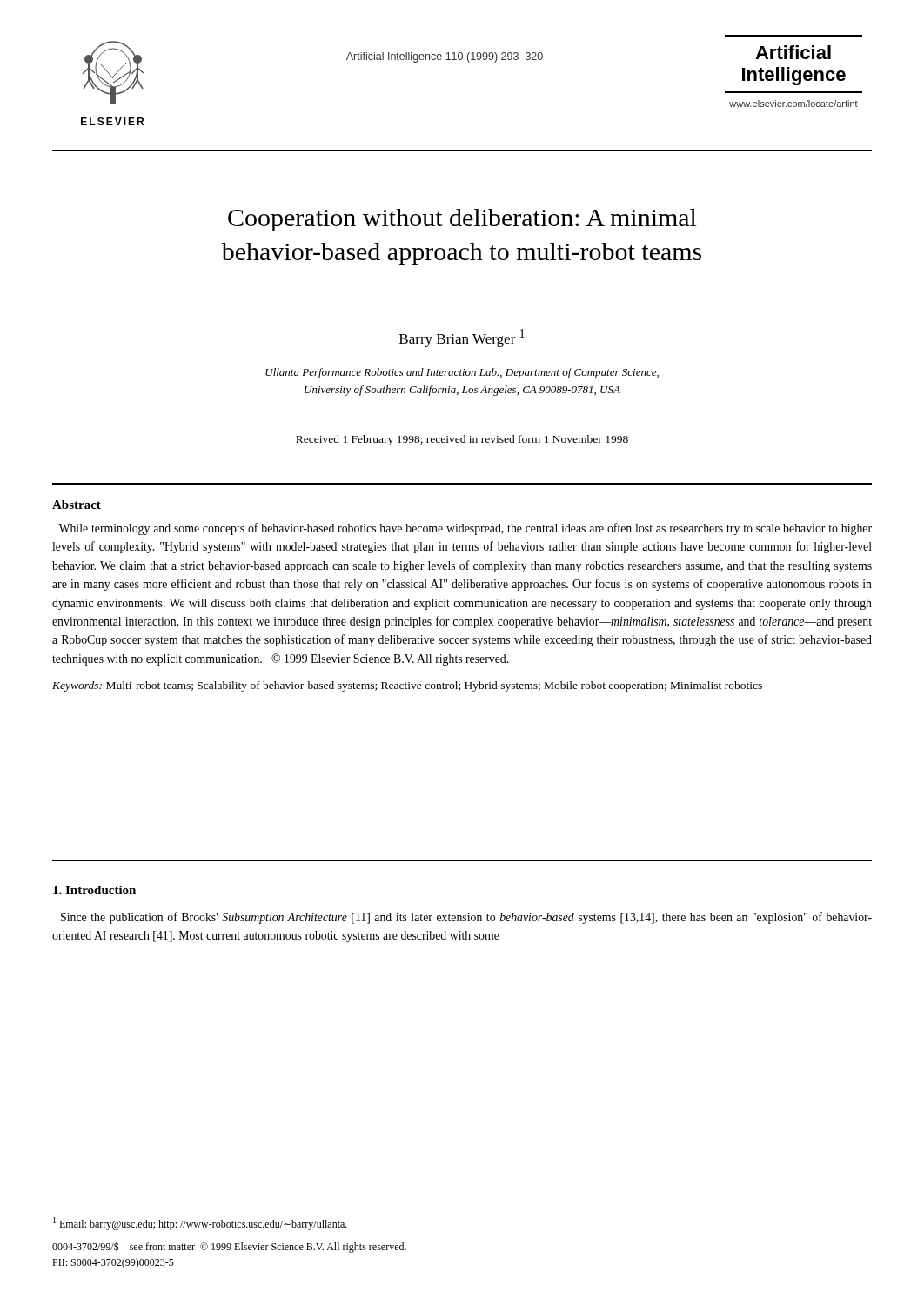
Task: Navigate to the text starting "Barry Brian Werger 1"
Action: (x=462, y=337)
